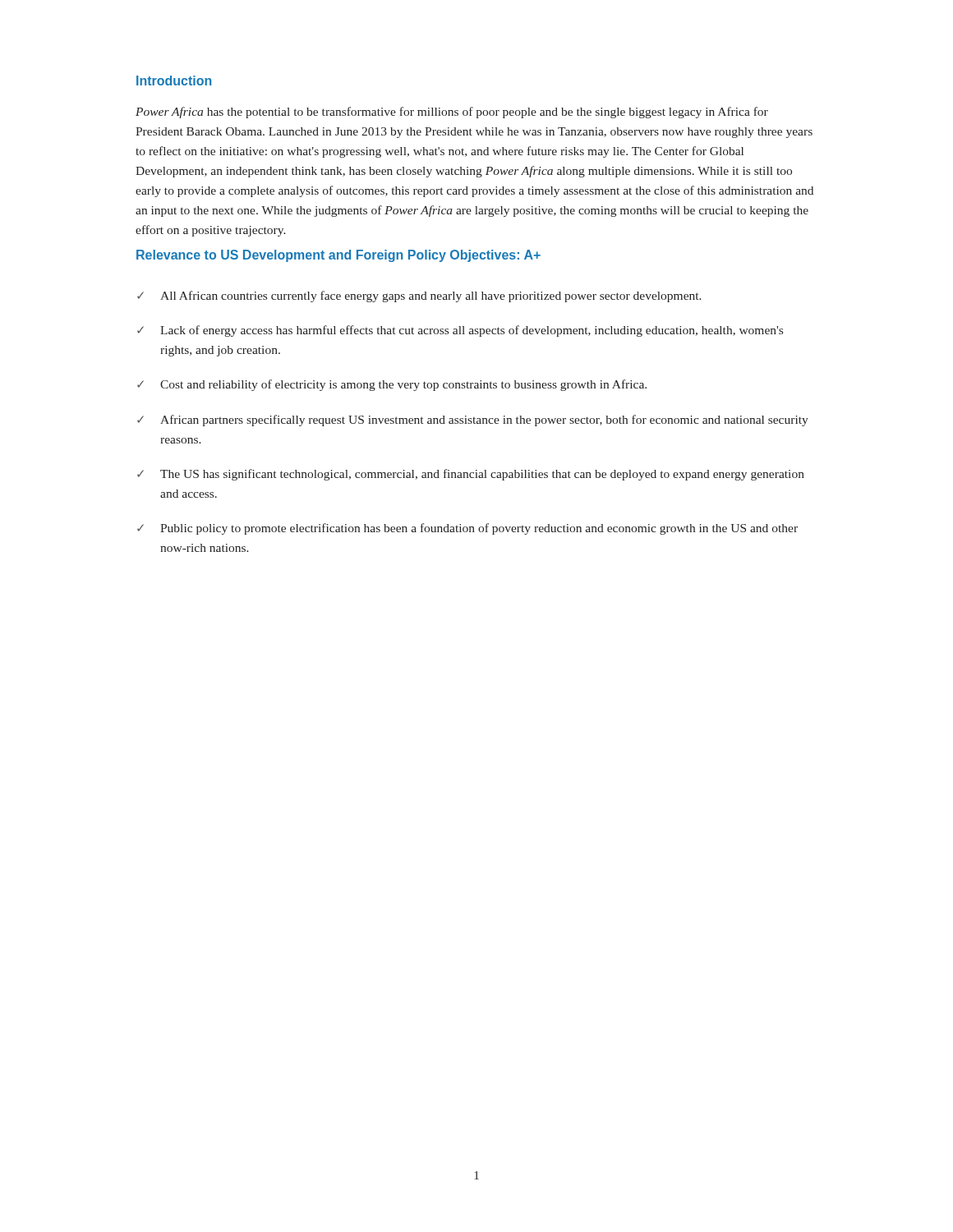Point to the element starting "✓ Lack of energy access"

476,340
